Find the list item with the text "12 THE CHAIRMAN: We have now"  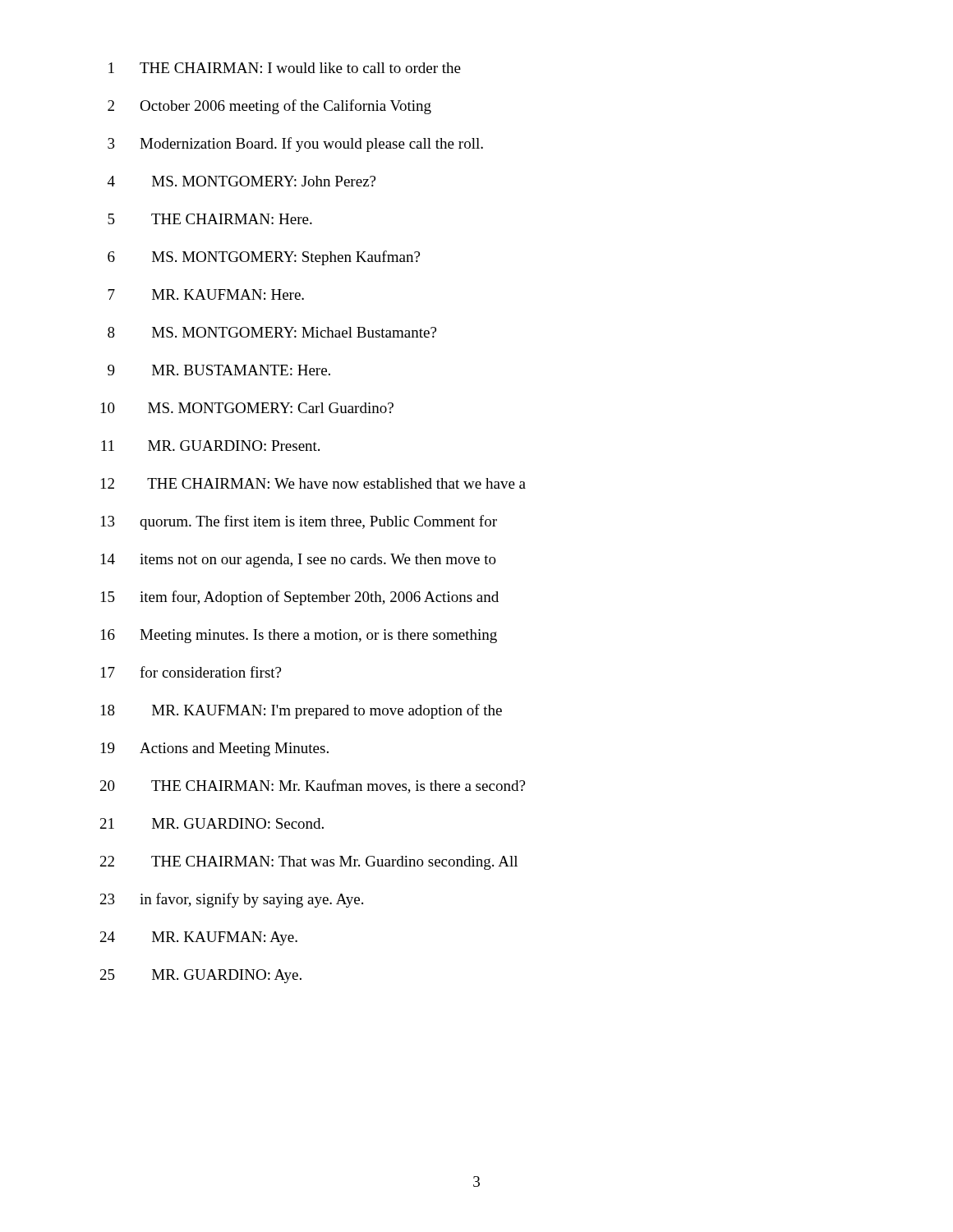476,484
